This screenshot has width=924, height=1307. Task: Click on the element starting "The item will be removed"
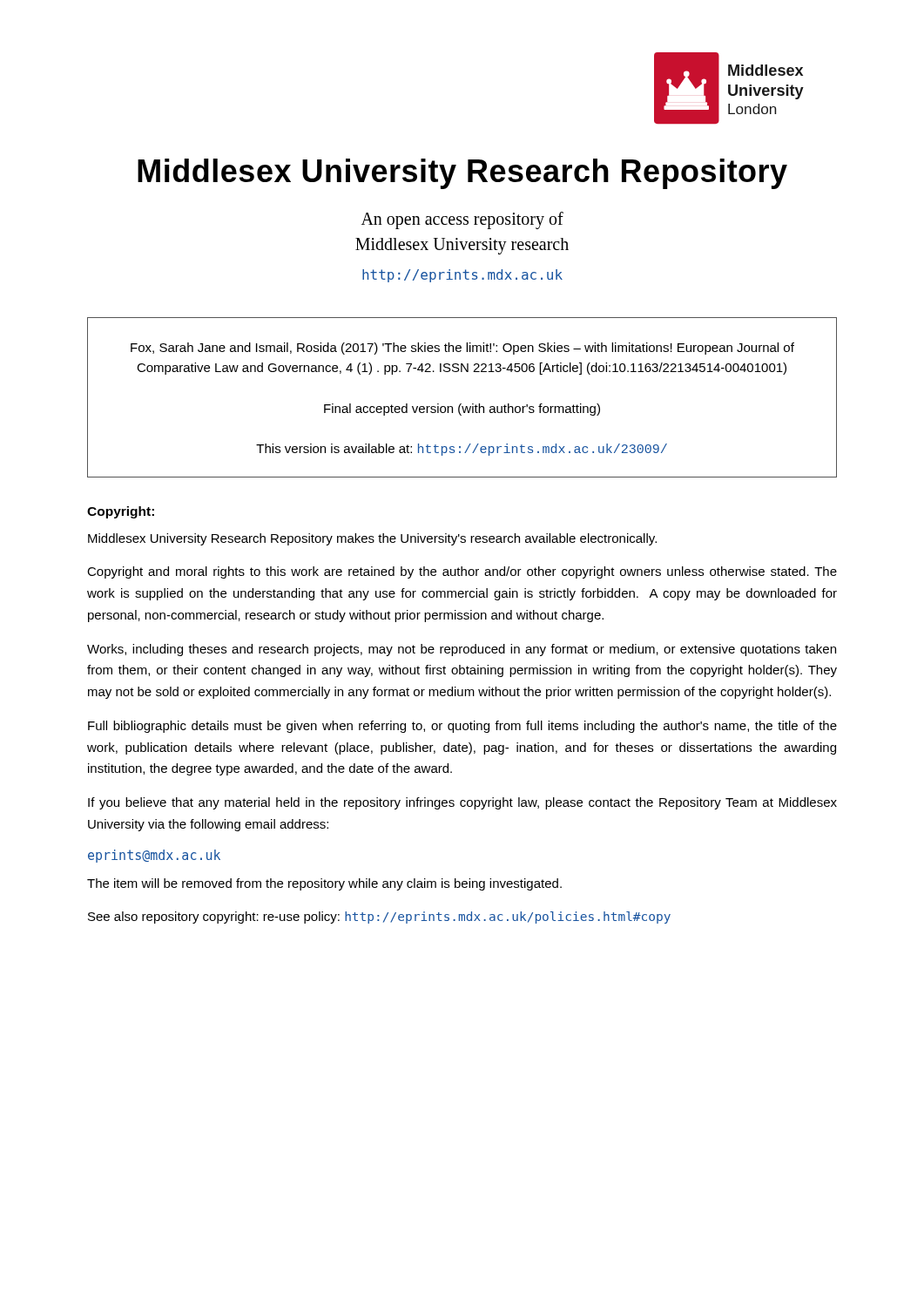[325, 883]
